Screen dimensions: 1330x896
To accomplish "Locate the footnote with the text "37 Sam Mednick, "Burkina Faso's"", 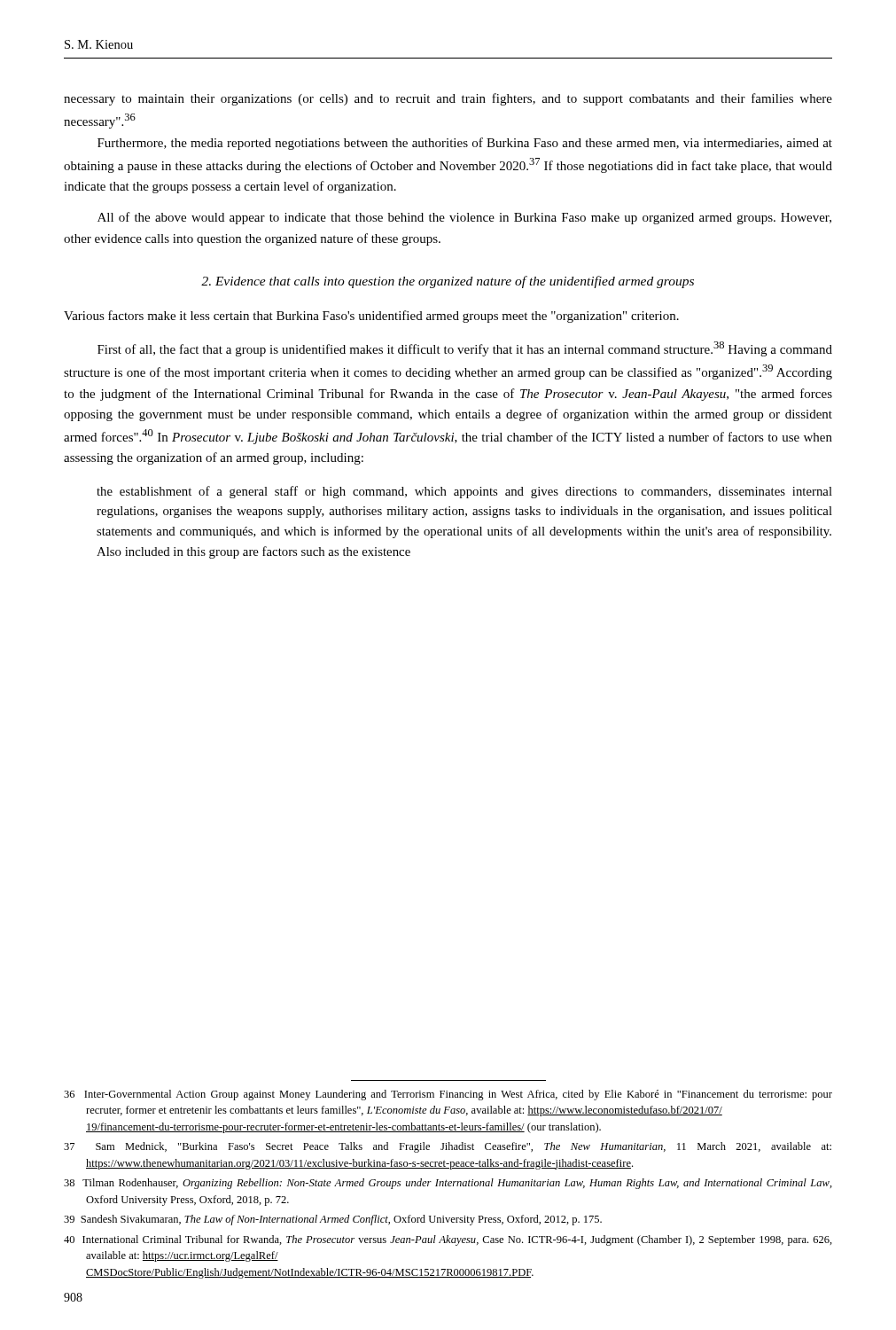I will pyautogui.click(x=448, y=1155).
